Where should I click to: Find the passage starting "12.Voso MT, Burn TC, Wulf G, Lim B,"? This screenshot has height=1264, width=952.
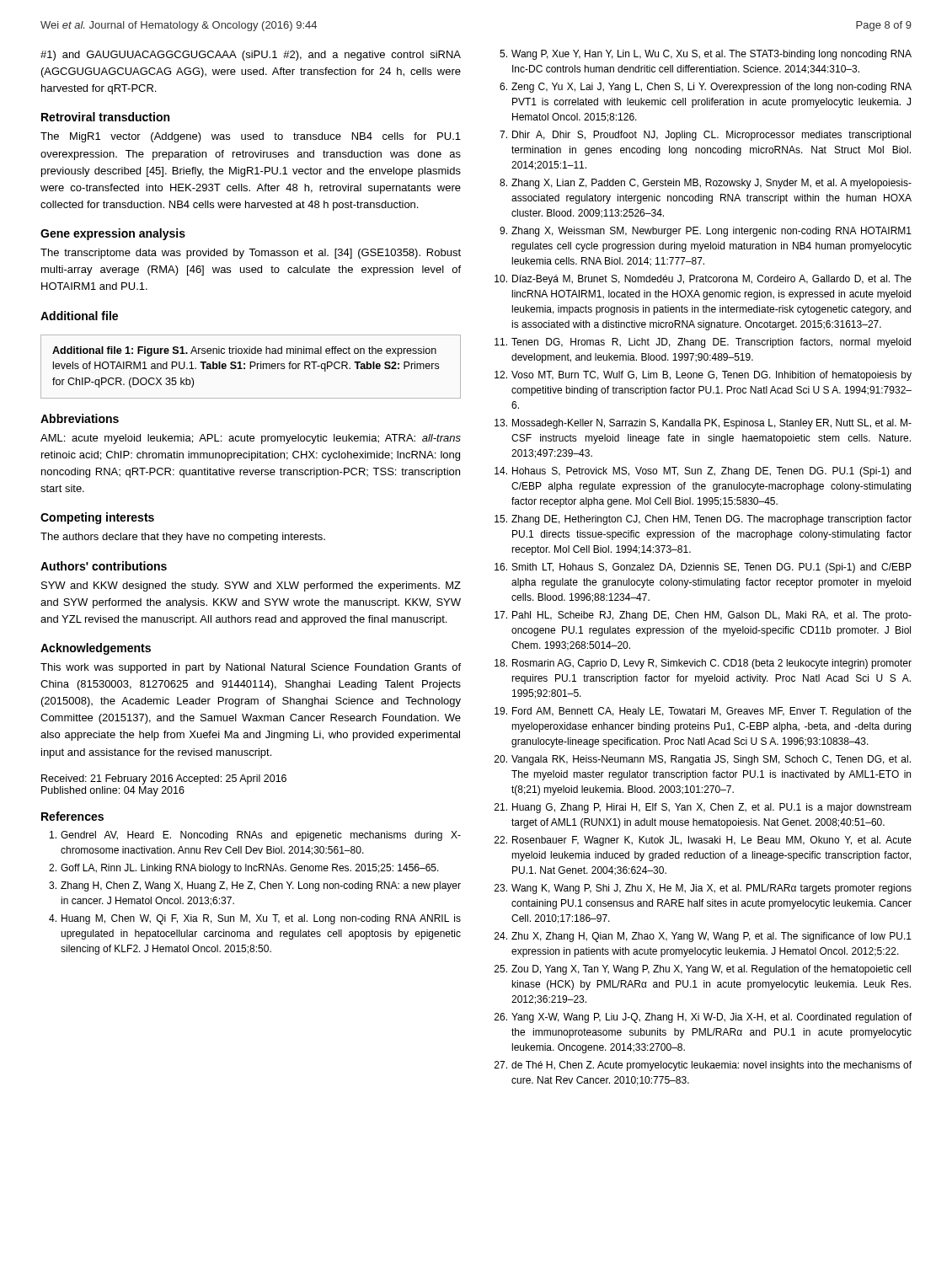(701, 390)
